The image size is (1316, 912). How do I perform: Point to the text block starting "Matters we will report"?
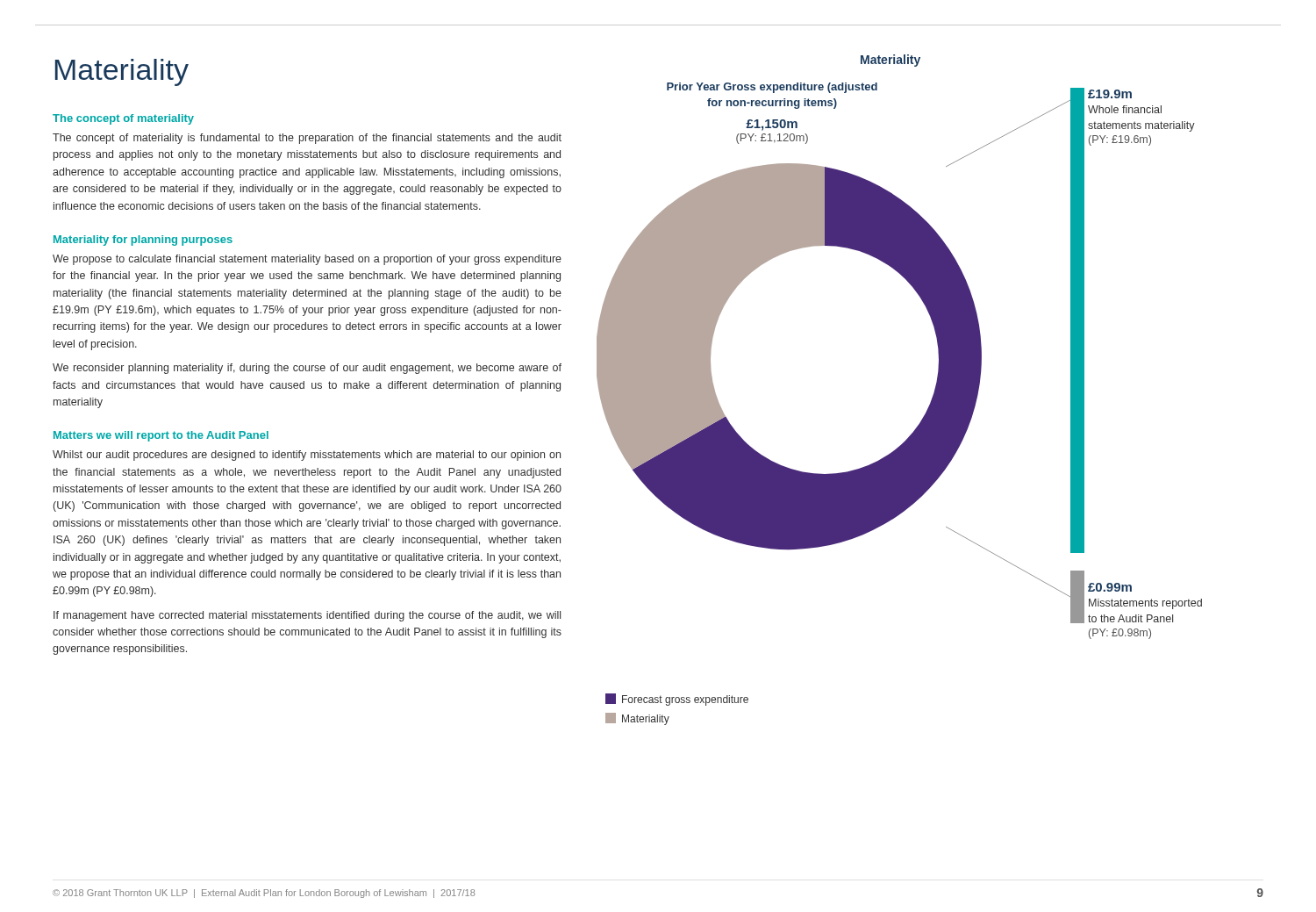click(x=161, y=435)
